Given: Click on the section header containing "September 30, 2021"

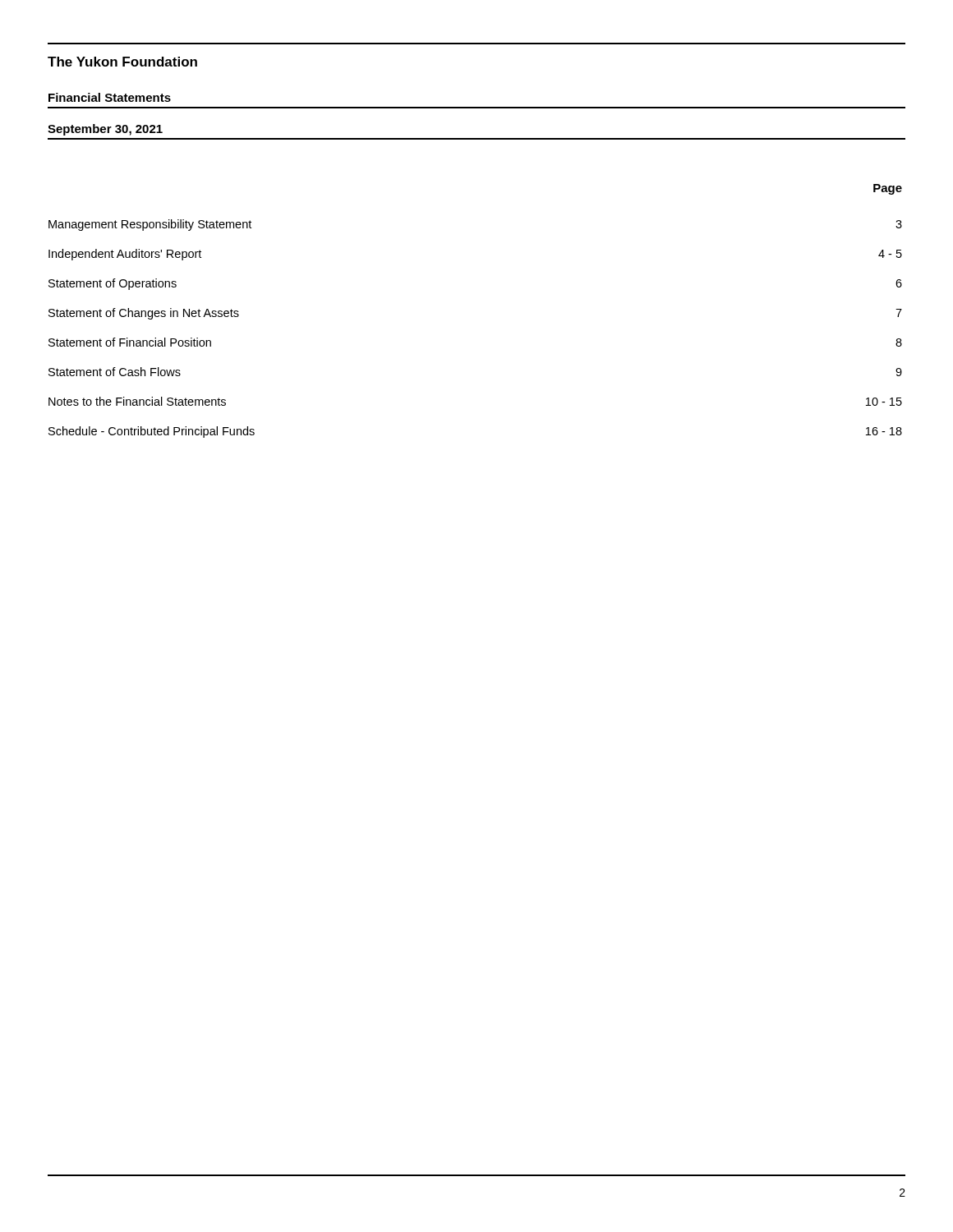Looking at the screenshot, I should click(476, 131).
